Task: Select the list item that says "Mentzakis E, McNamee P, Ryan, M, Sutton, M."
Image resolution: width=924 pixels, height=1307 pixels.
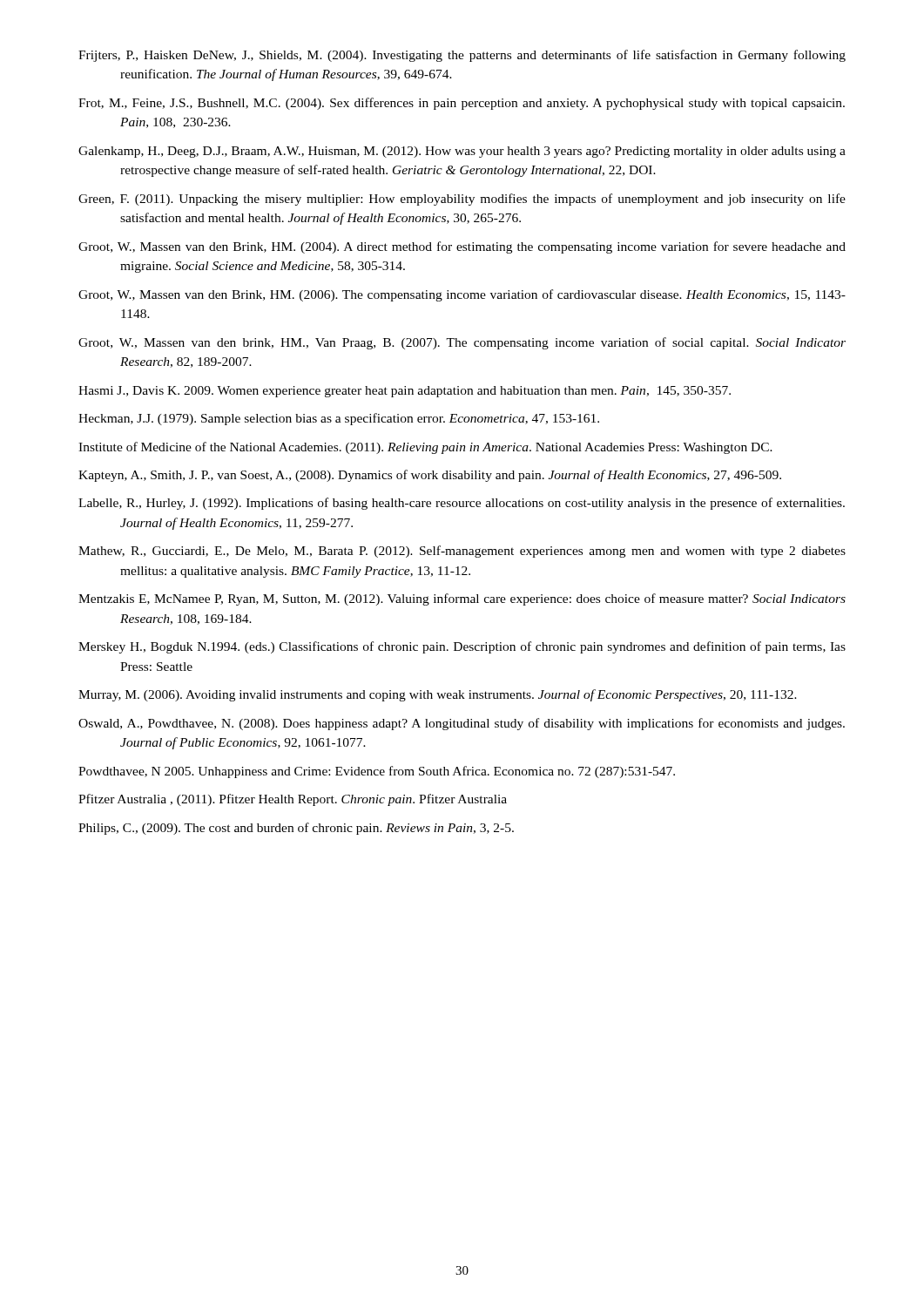Action: coord(462,608)
